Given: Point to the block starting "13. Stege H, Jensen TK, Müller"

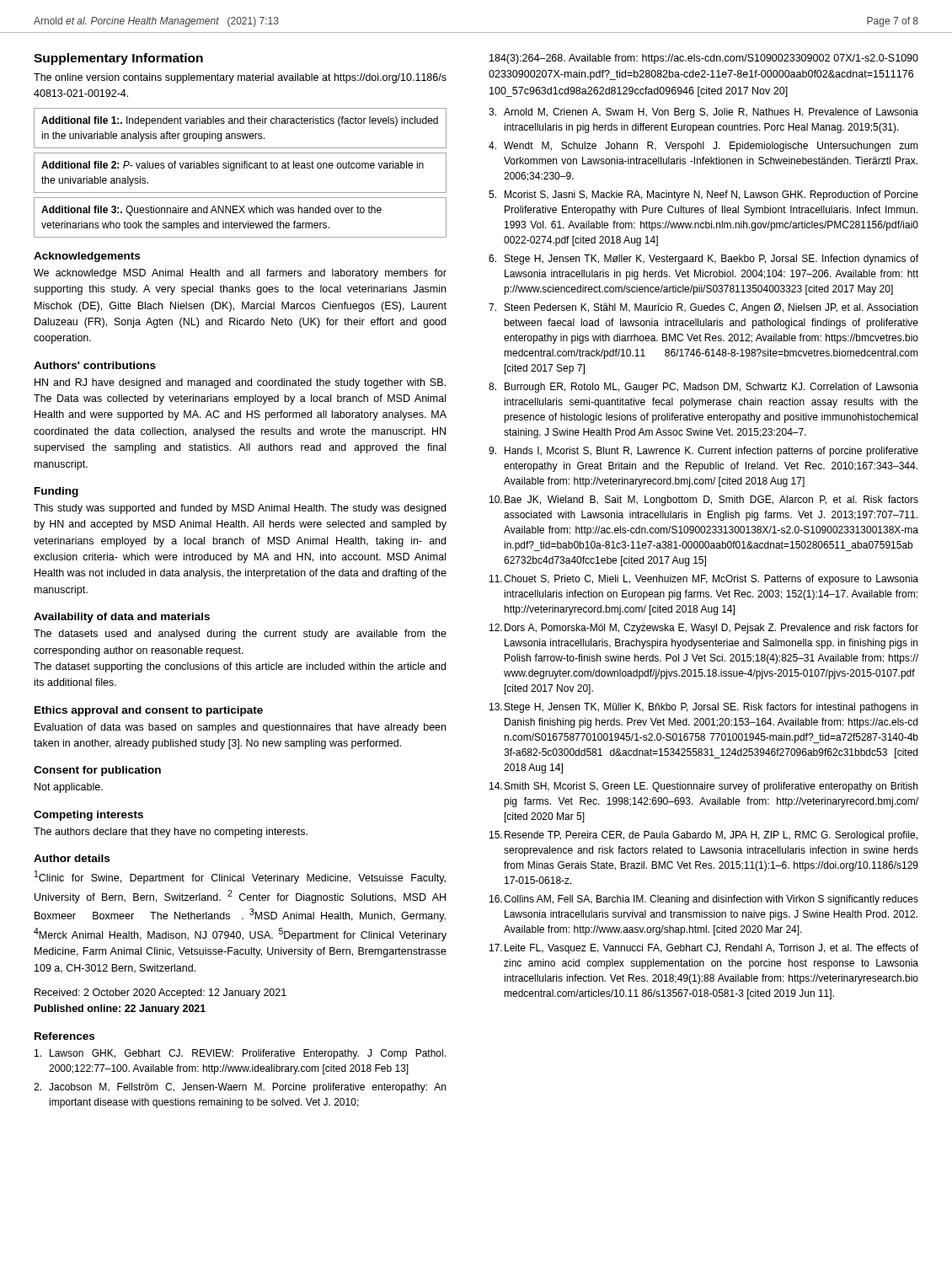Looking at the screenshot, I should (703, 737).
